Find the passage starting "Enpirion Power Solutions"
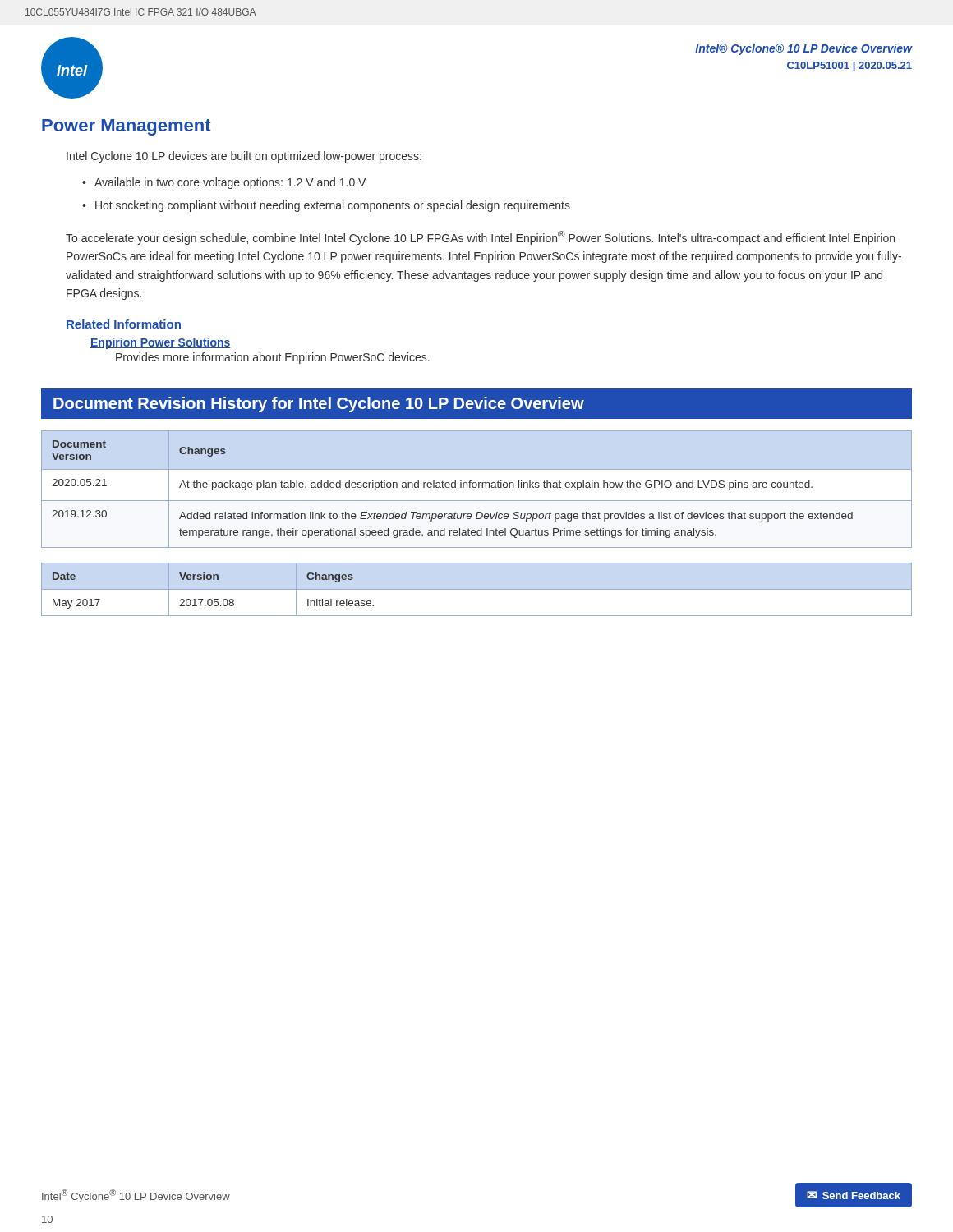The image size is (953, 1232). (160, 343)
